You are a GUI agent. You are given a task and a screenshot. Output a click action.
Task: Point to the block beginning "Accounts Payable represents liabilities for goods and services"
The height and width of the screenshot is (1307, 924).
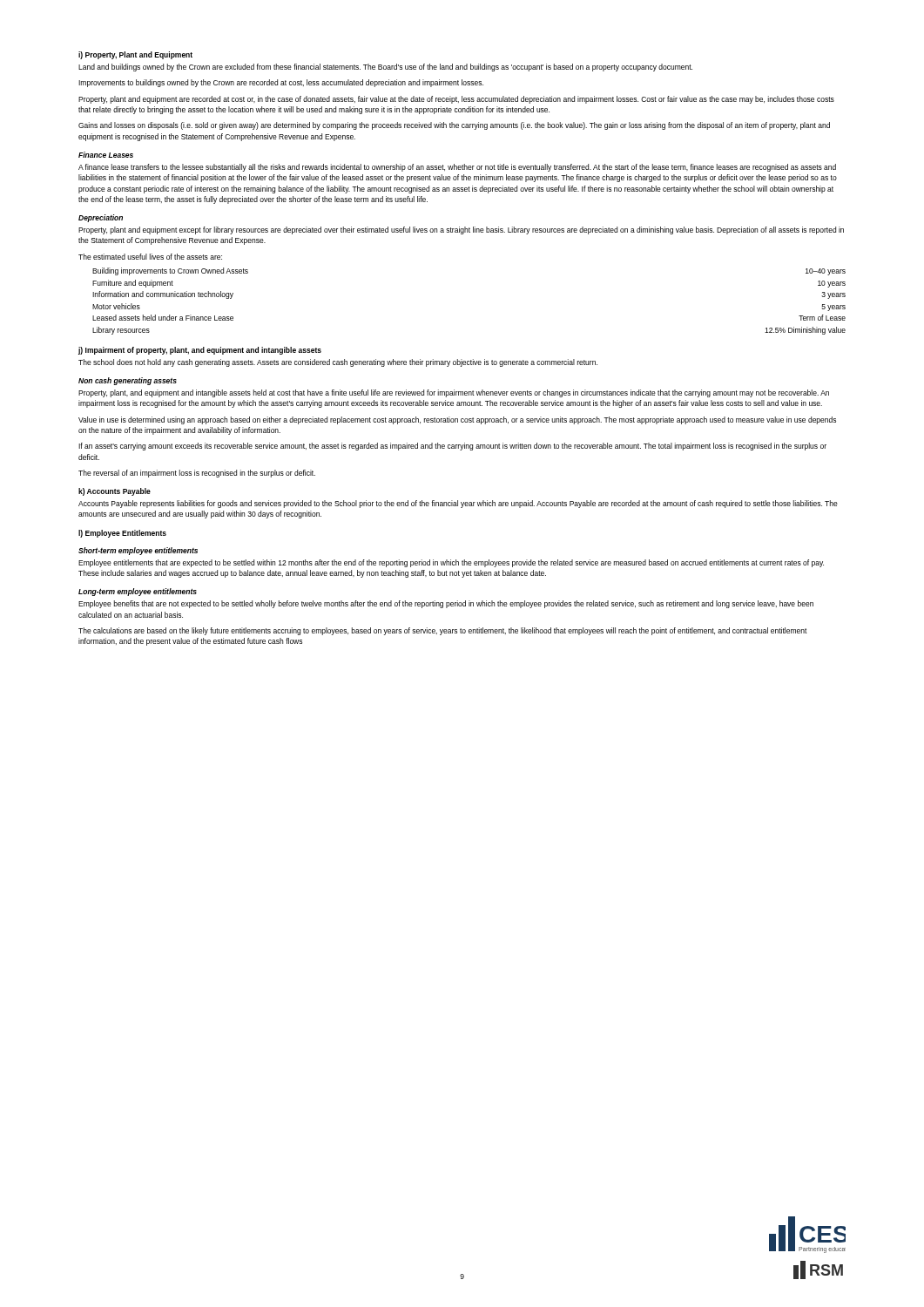pos(458,509)
